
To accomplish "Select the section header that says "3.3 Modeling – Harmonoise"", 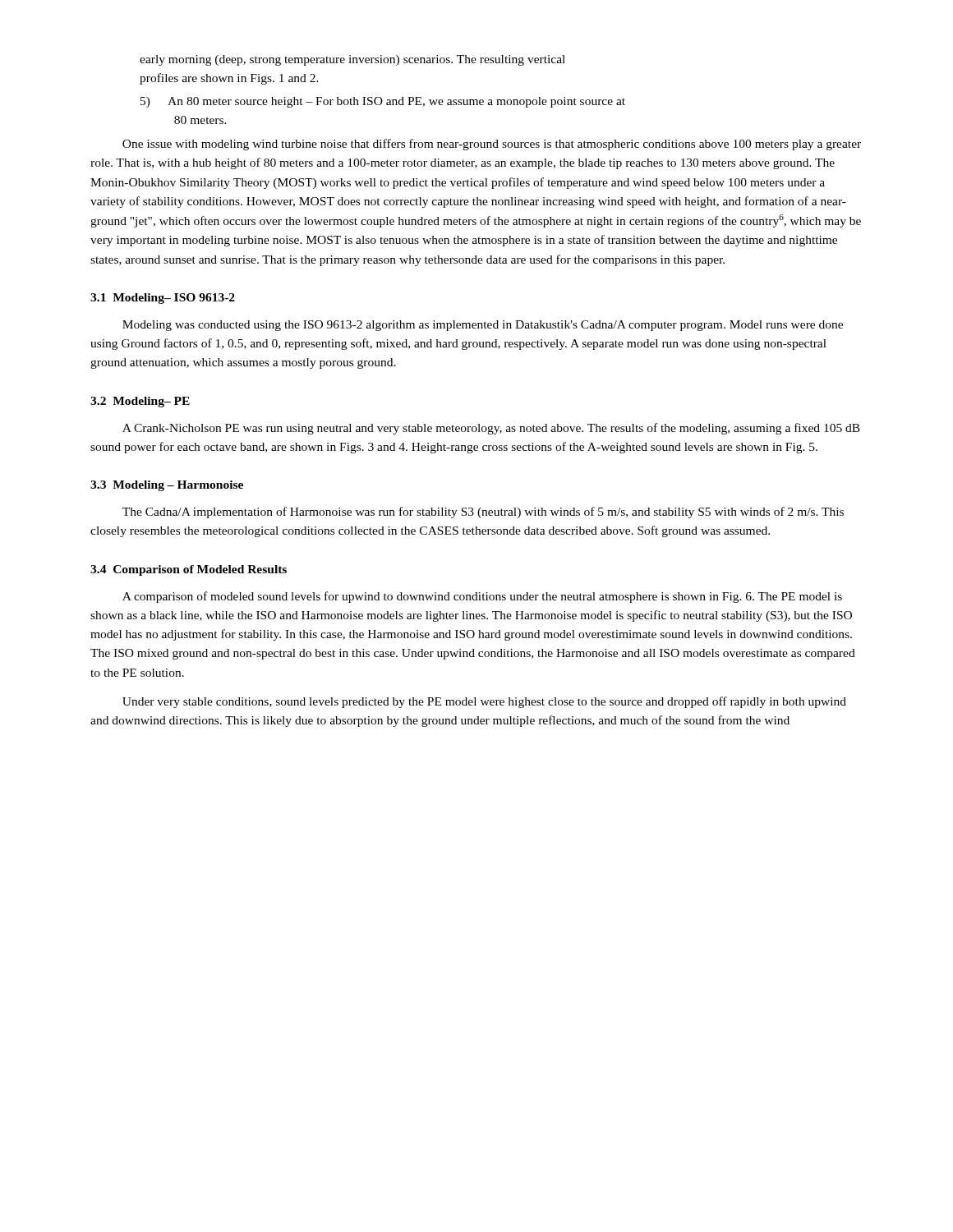I will click(x=167, y=484).
